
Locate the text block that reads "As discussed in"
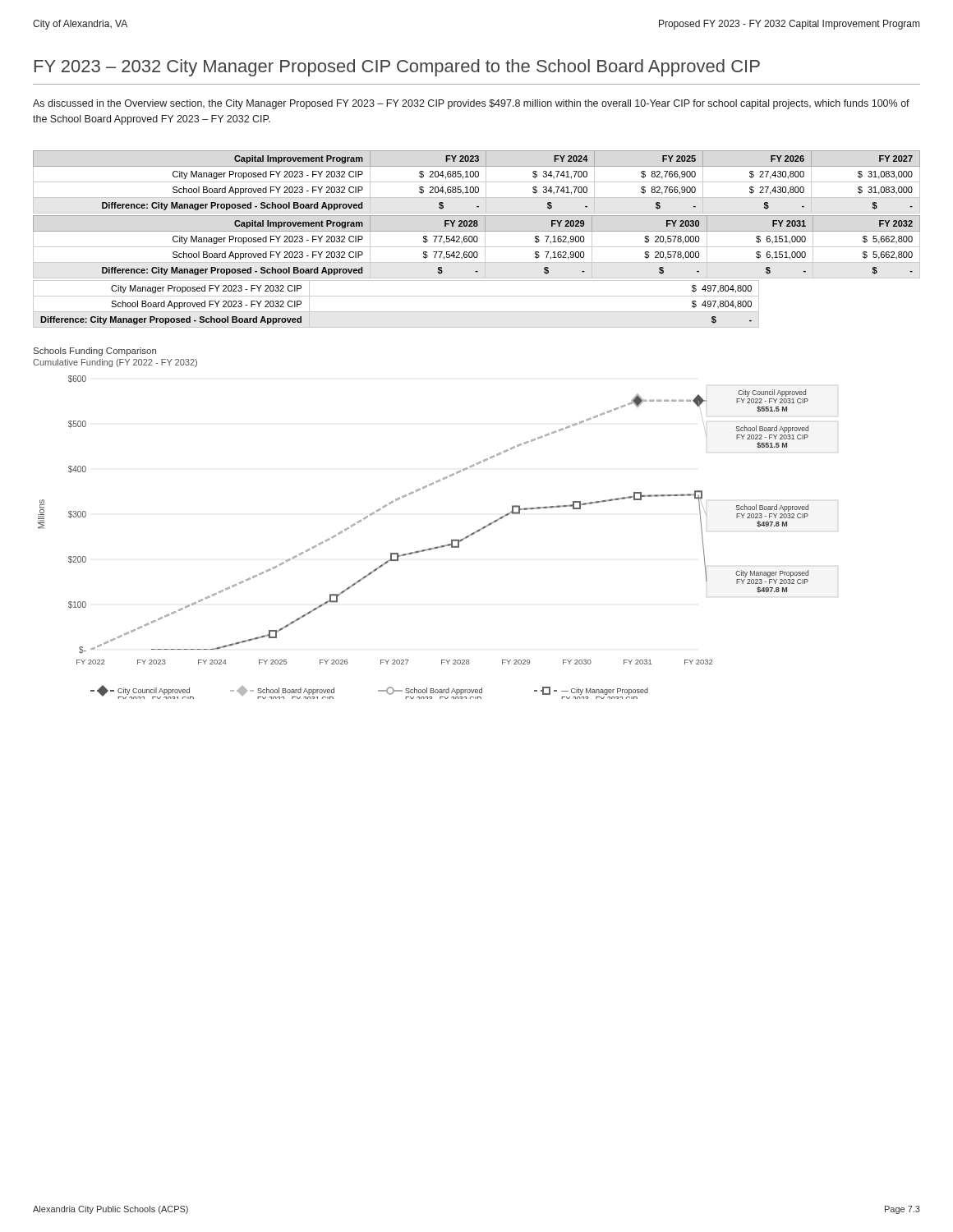(476, 111)
